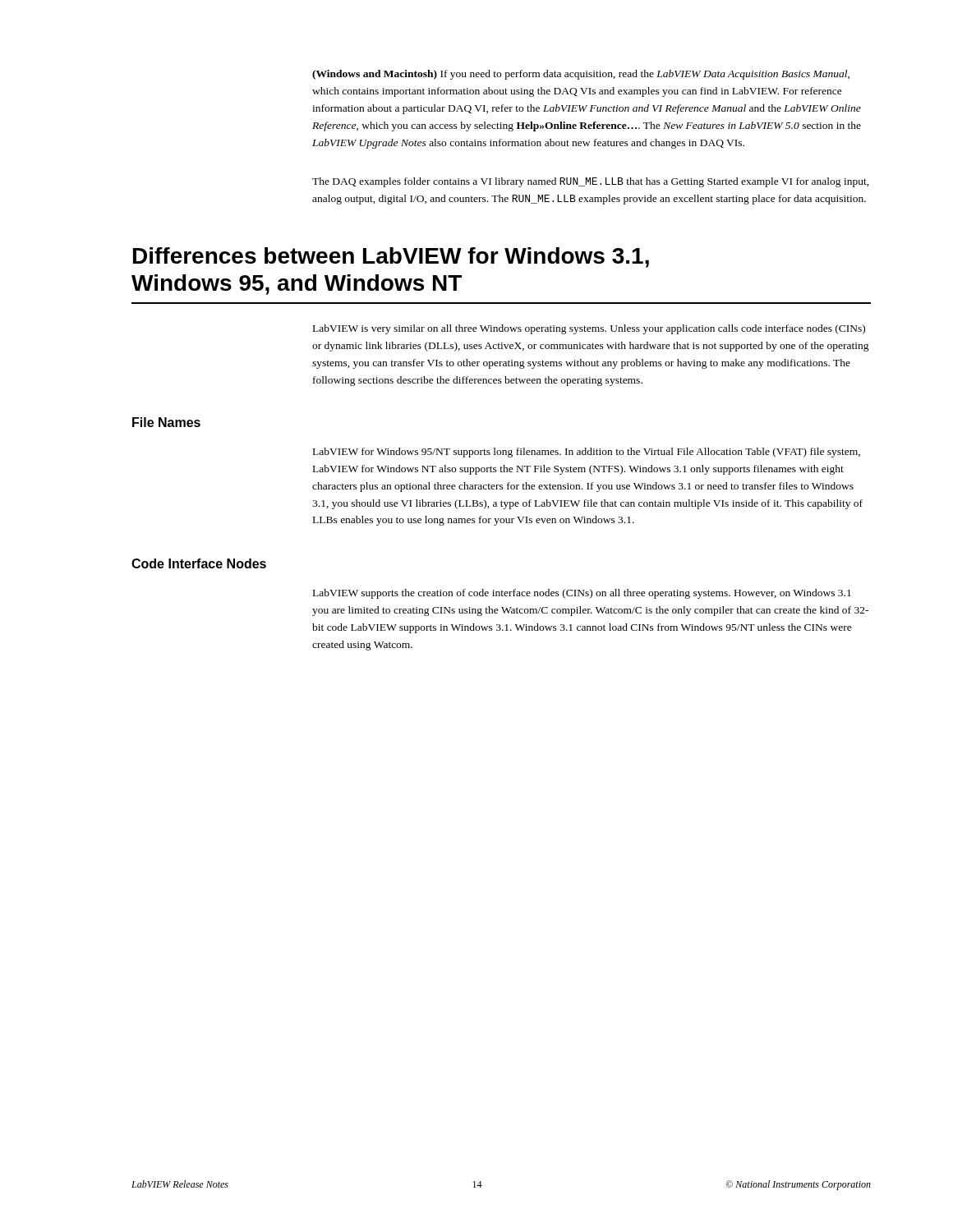Click on the element starting "LabVIEW for Windows 95/NT"
The image size is (953, 1232).
point(587,486)
